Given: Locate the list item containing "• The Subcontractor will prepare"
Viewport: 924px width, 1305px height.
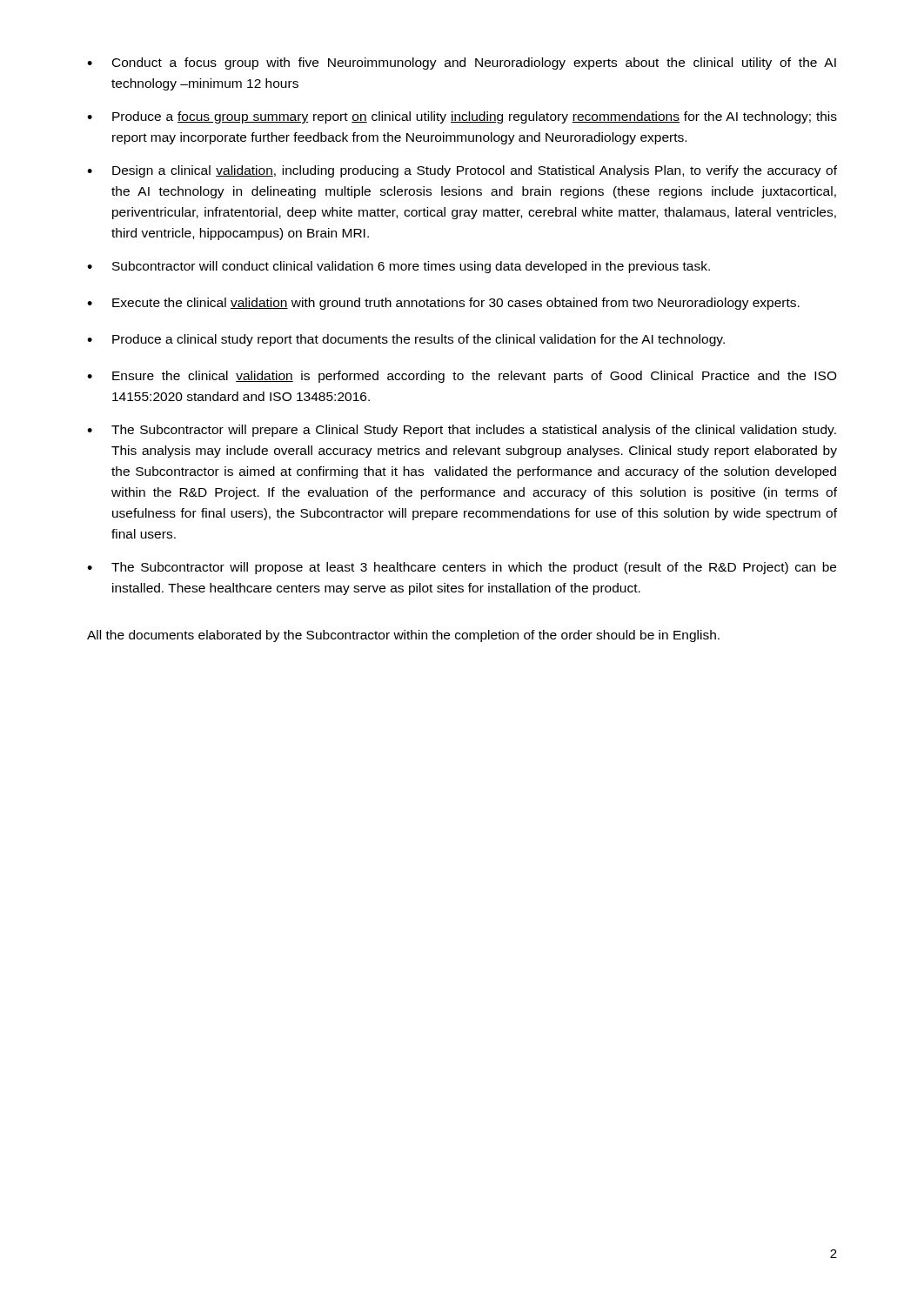Looking at the screenshot, I should 462,482.
